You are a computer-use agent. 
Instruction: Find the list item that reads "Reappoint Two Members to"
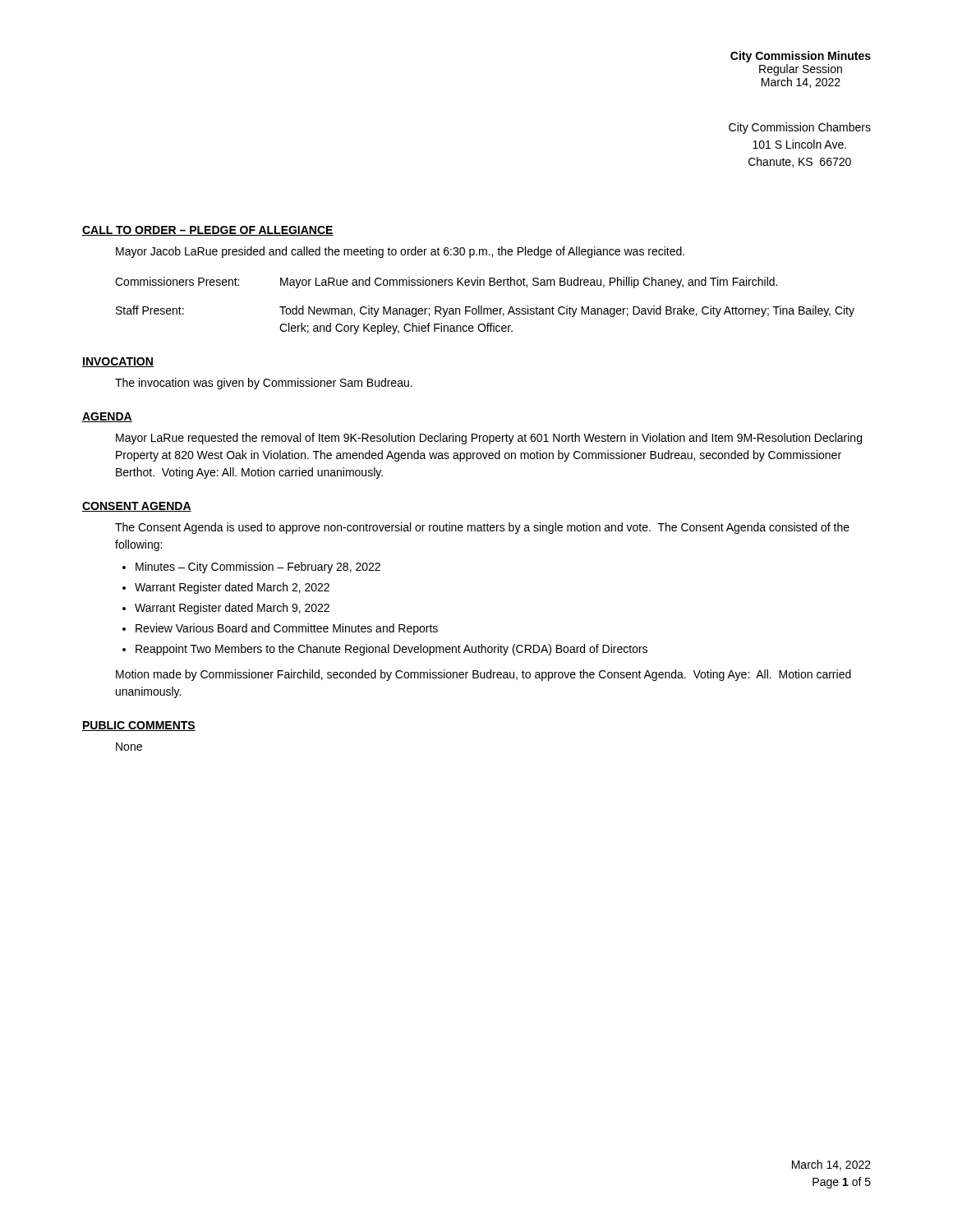(x=391, y=649)
